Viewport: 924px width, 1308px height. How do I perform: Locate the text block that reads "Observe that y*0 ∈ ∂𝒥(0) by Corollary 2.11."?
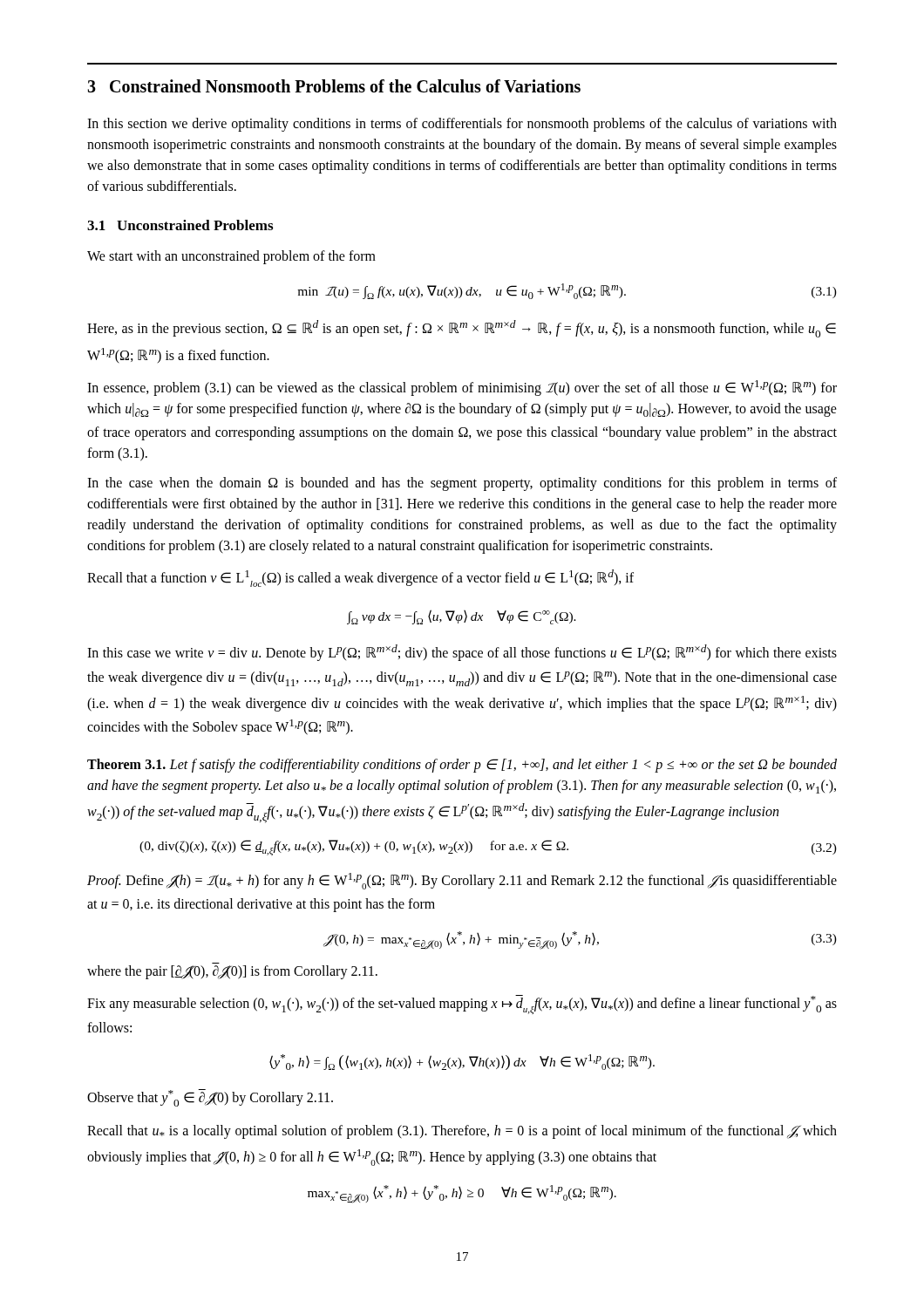coord(462,1127)
